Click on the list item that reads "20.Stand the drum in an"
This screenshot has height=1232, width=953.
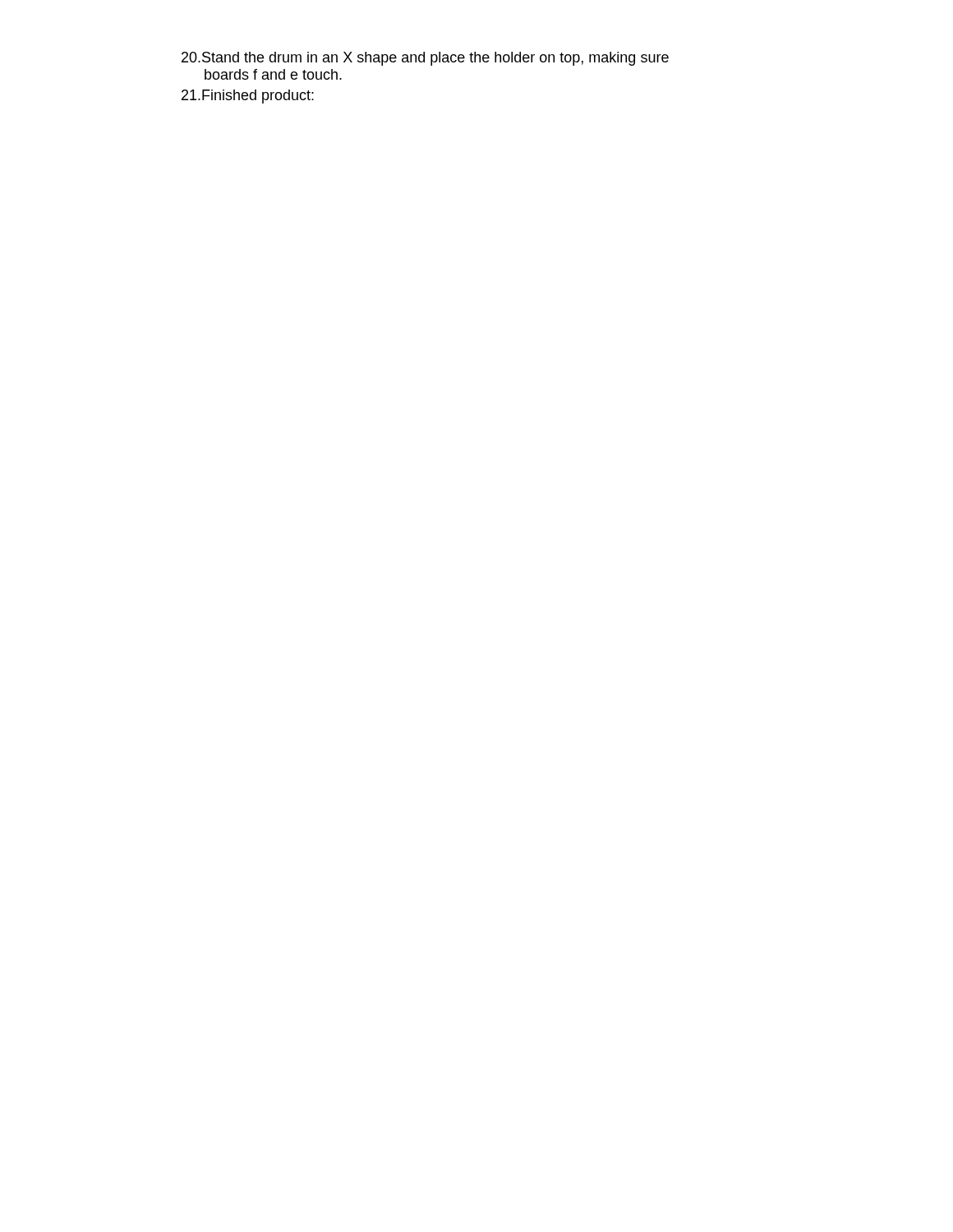[509, 67]
